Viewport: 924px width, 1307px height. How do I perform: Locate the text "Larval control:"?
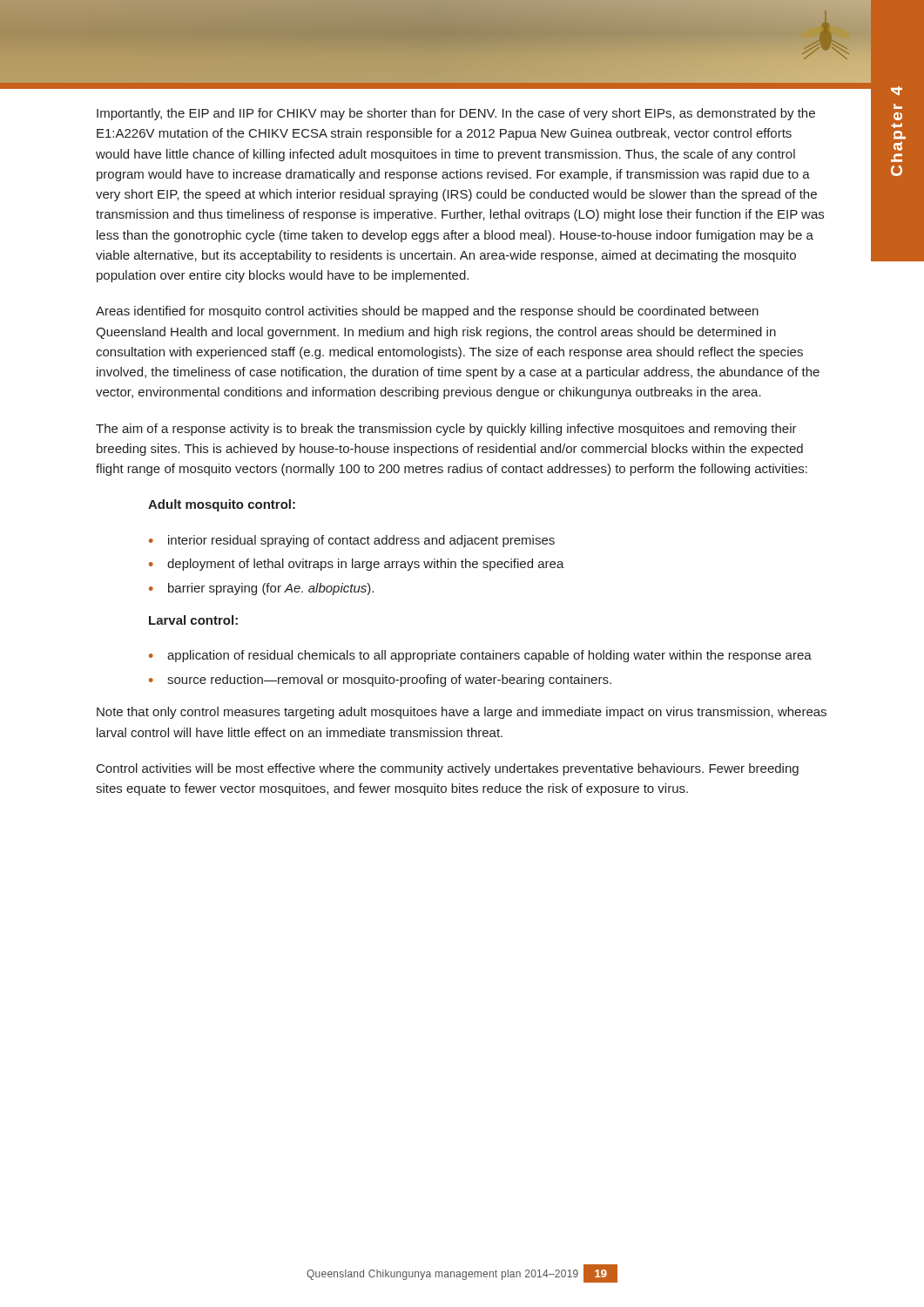point(193,620)
